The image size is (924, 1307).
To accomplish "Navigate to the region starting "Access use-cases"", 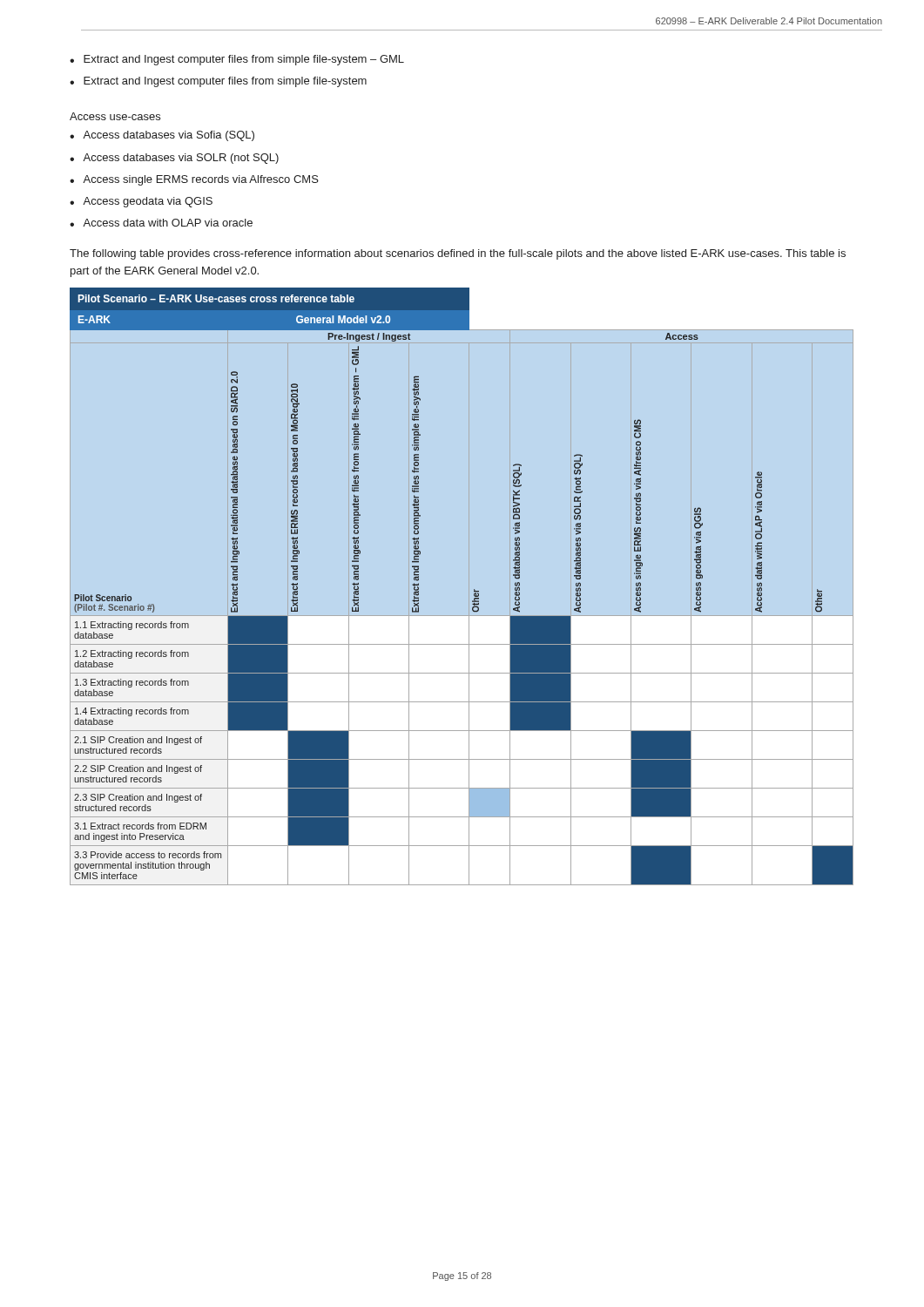I will [115, 117].
